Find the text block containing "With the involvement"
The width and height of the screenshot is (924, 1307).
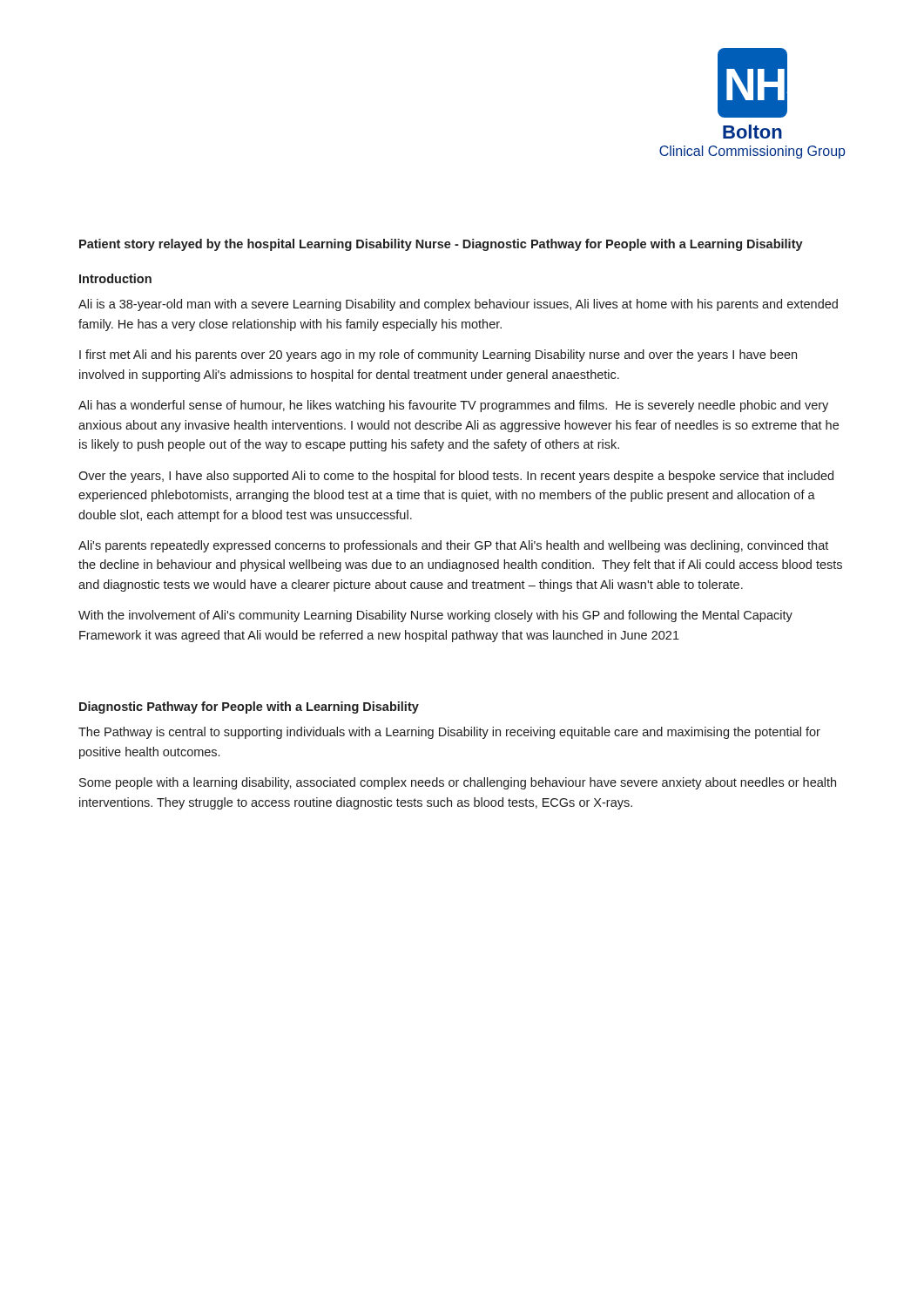(x=435, y=625)
